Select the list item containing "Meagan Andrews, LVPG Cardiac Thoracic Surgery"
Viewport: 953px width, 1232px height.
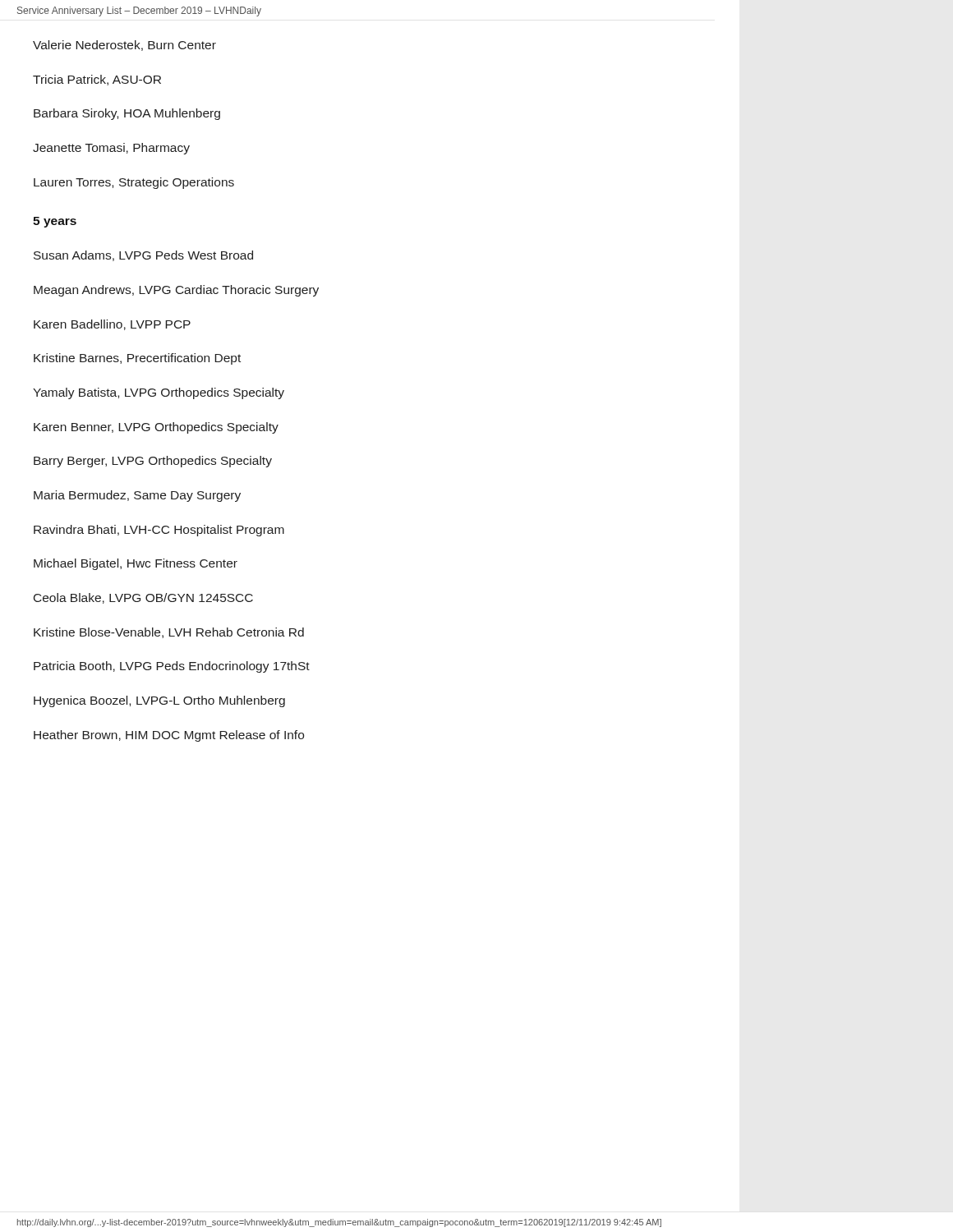point(176,289)
